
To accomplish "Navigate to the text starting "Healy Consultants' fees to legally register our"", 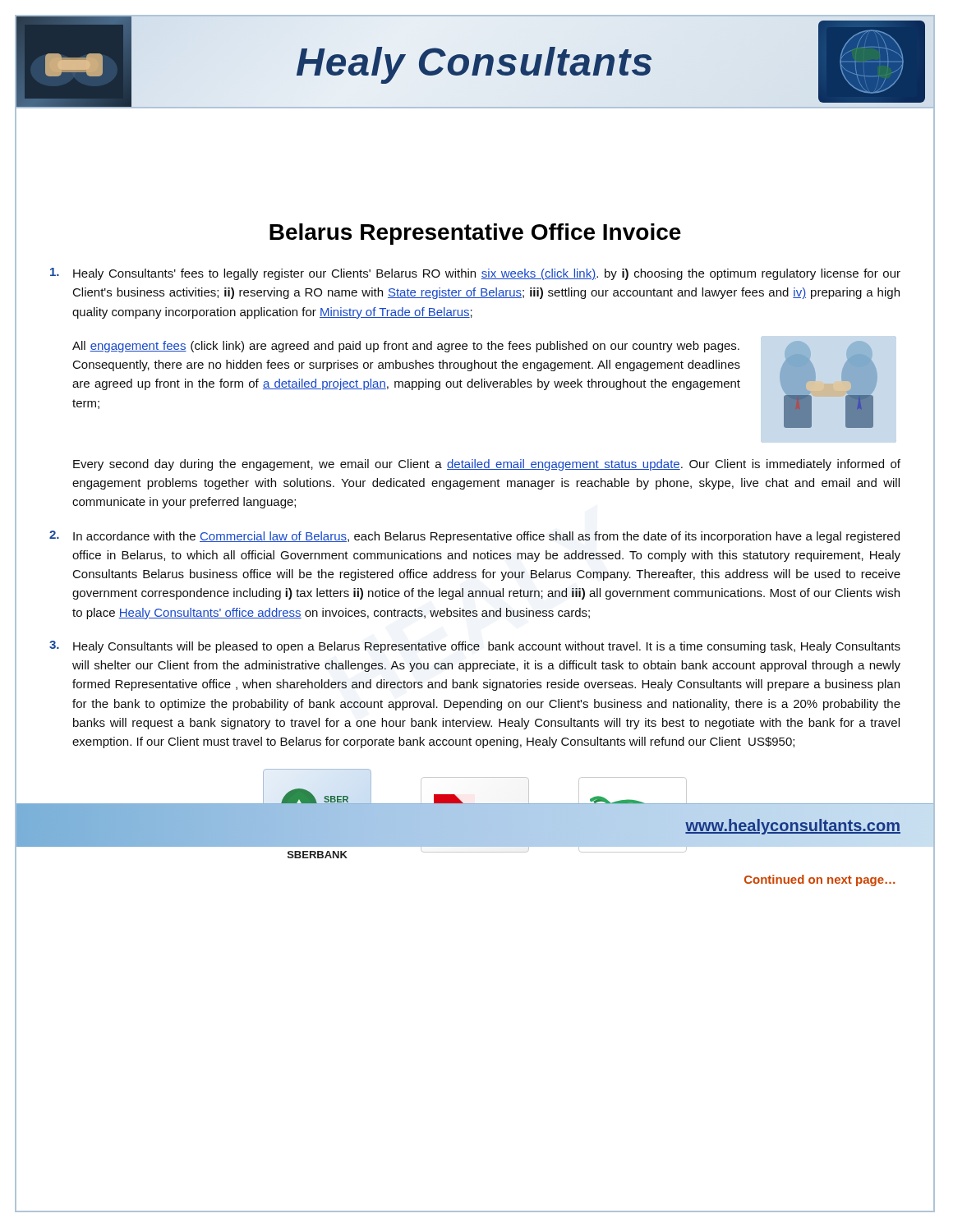I will (x=475, y=292).
